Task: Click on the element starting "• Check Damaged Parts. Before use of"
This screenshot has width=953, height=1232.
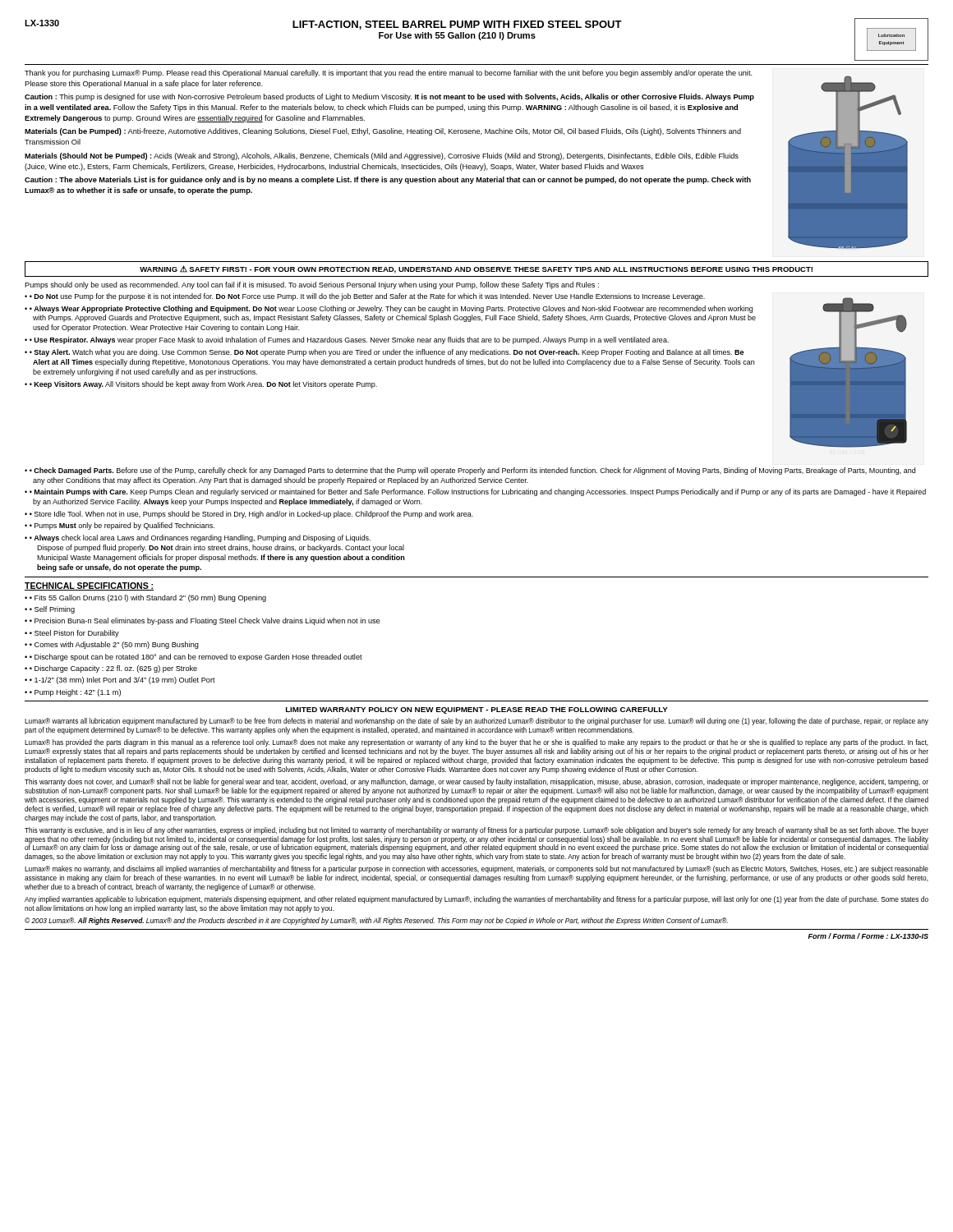Action: pos(473,475)
